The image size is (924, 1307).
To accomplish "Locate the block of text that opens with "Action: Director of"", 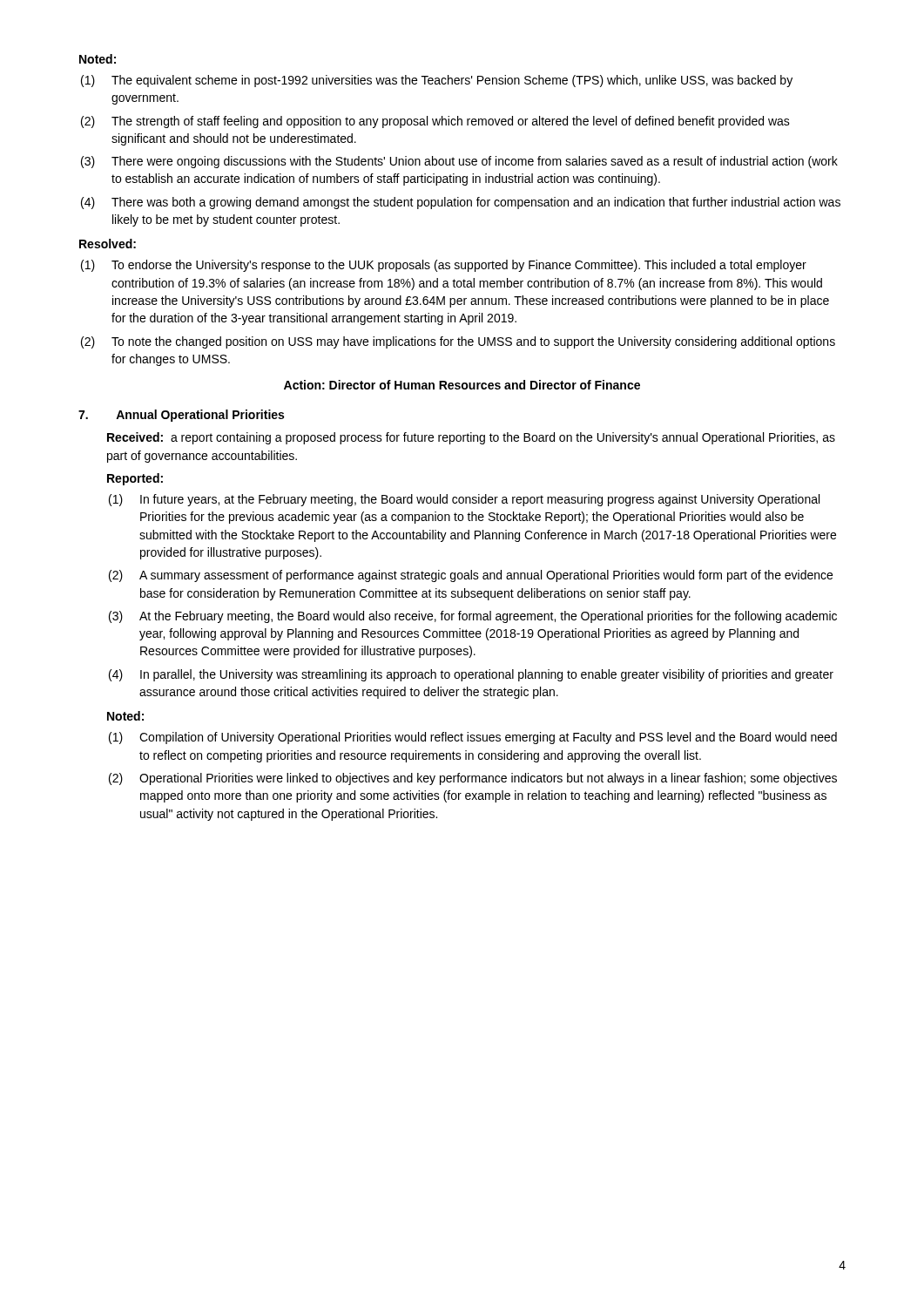I will [462, 385].
